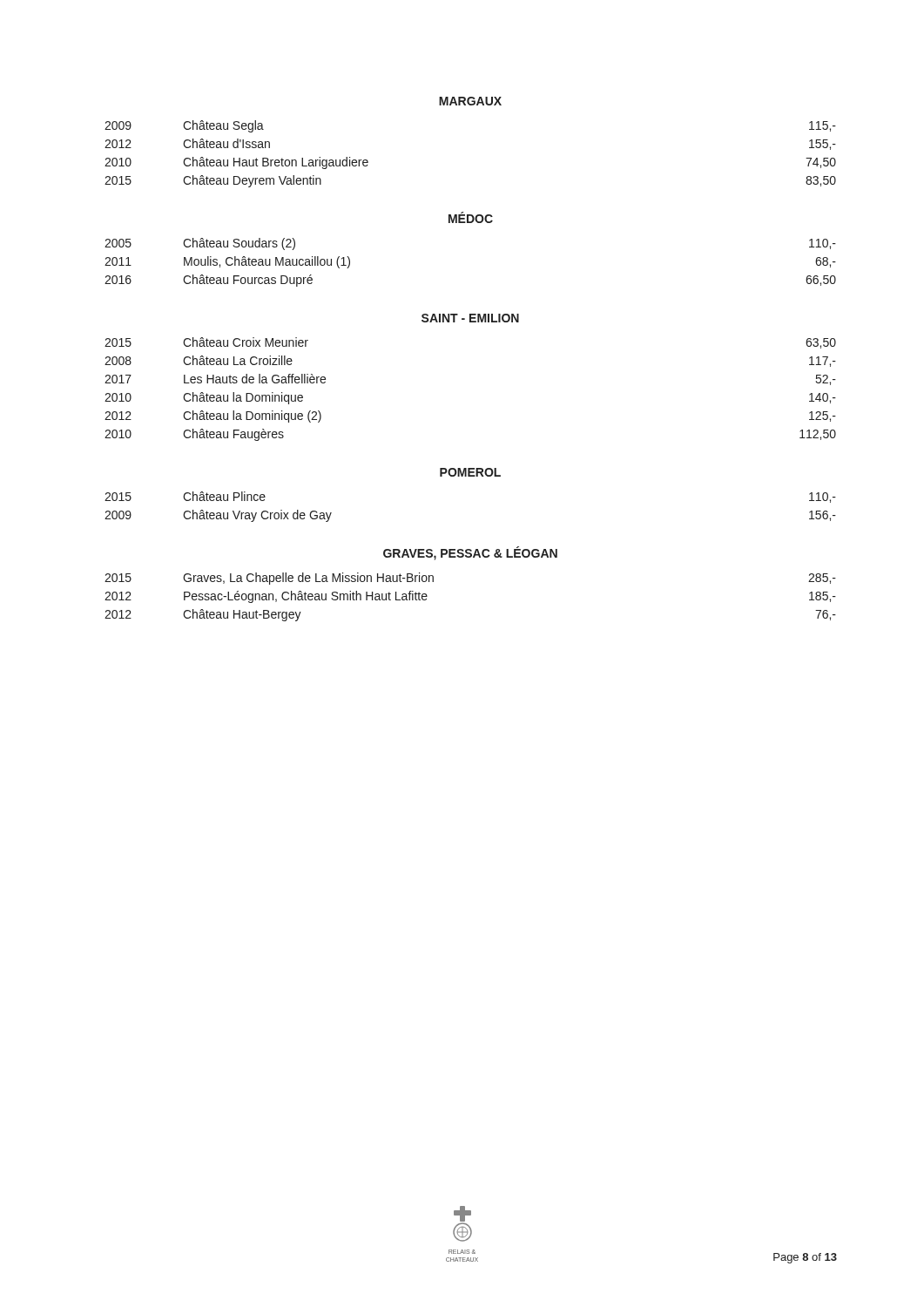Locate the text "2016 Château Fourcas Dupré 66,50"

click(x=113, y=280)
